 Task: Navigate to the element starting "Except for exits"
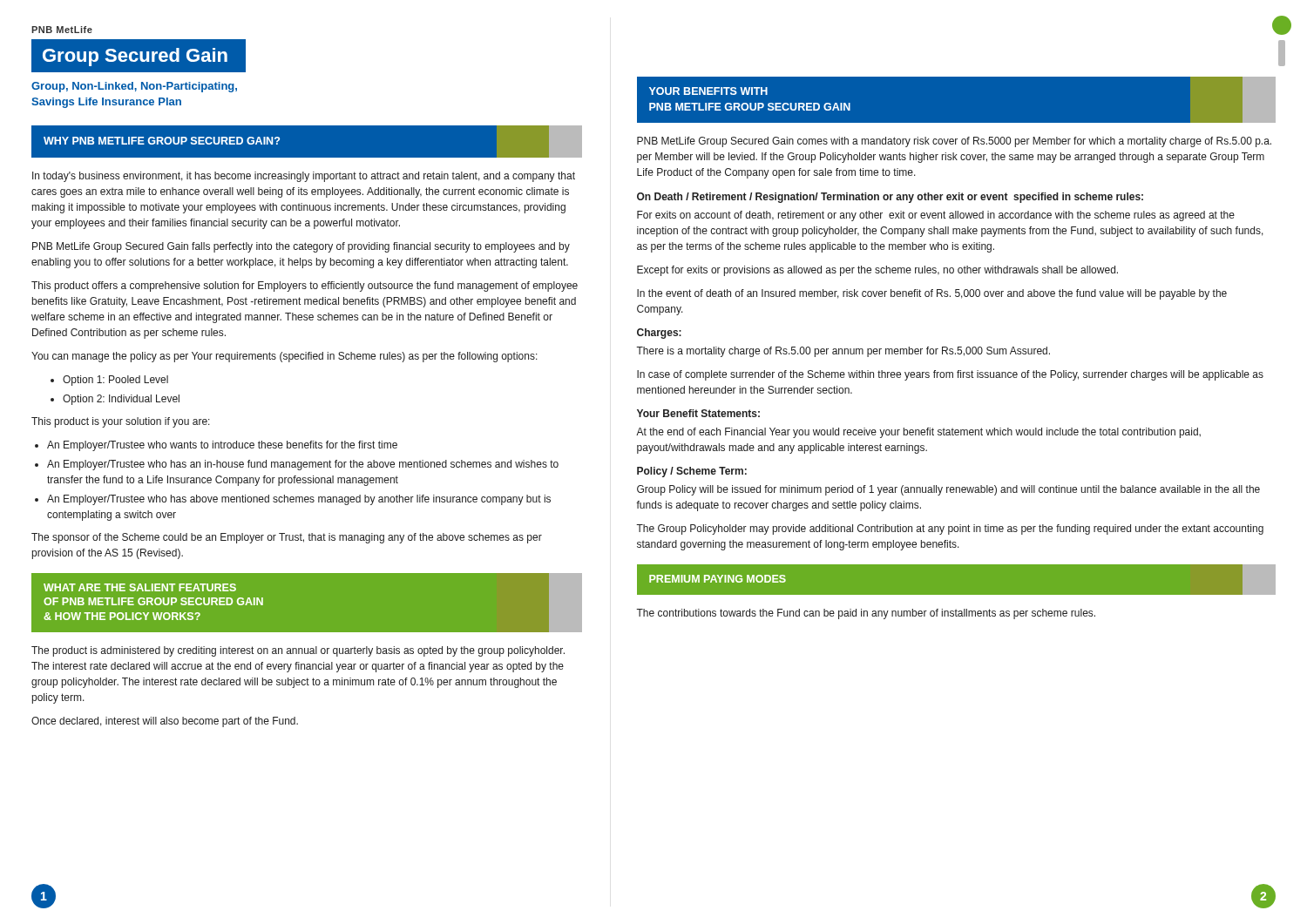(x=956, y=270)
